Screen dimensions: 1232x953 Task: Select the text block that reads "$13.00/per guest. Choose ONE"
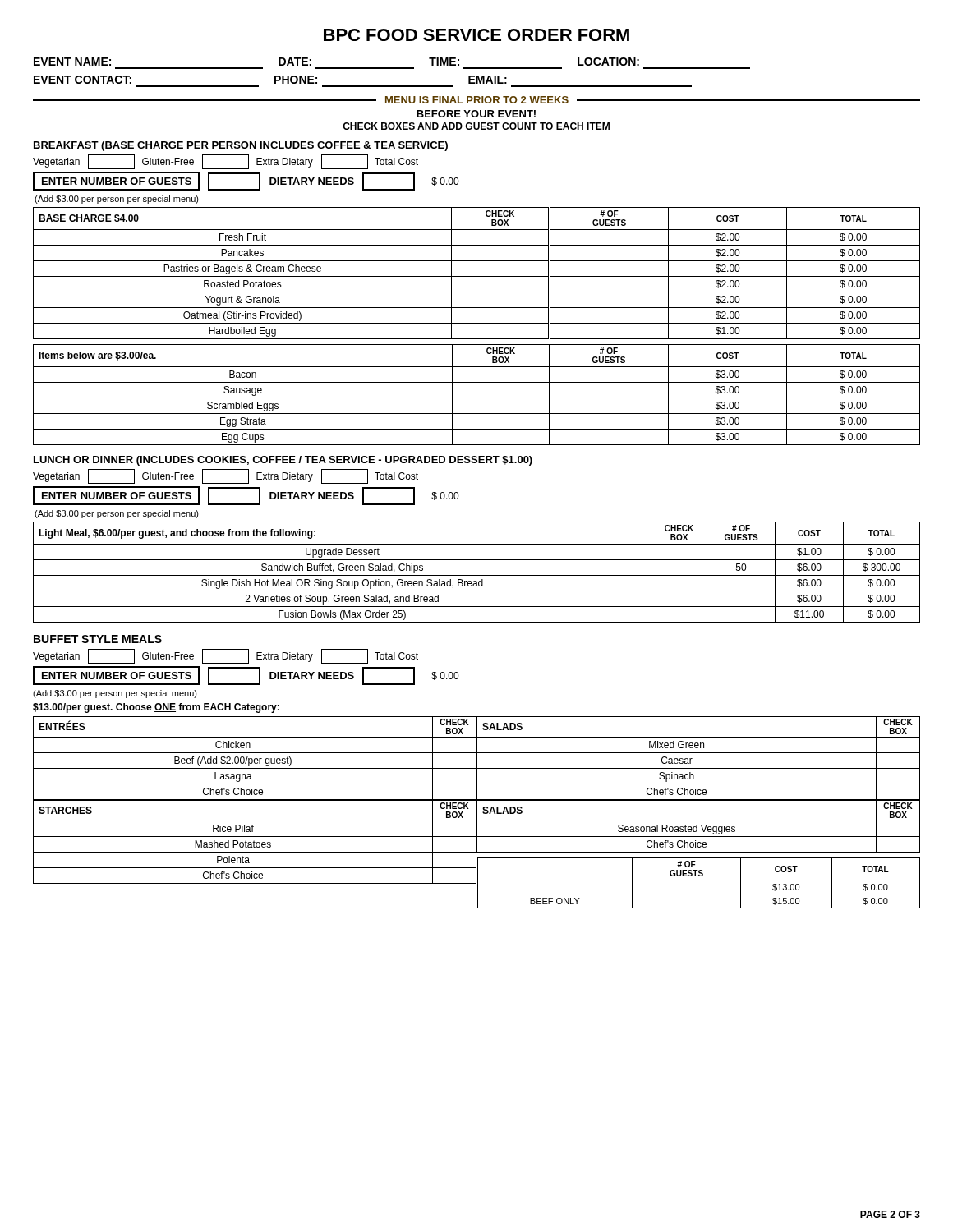(x=156, y=707)
